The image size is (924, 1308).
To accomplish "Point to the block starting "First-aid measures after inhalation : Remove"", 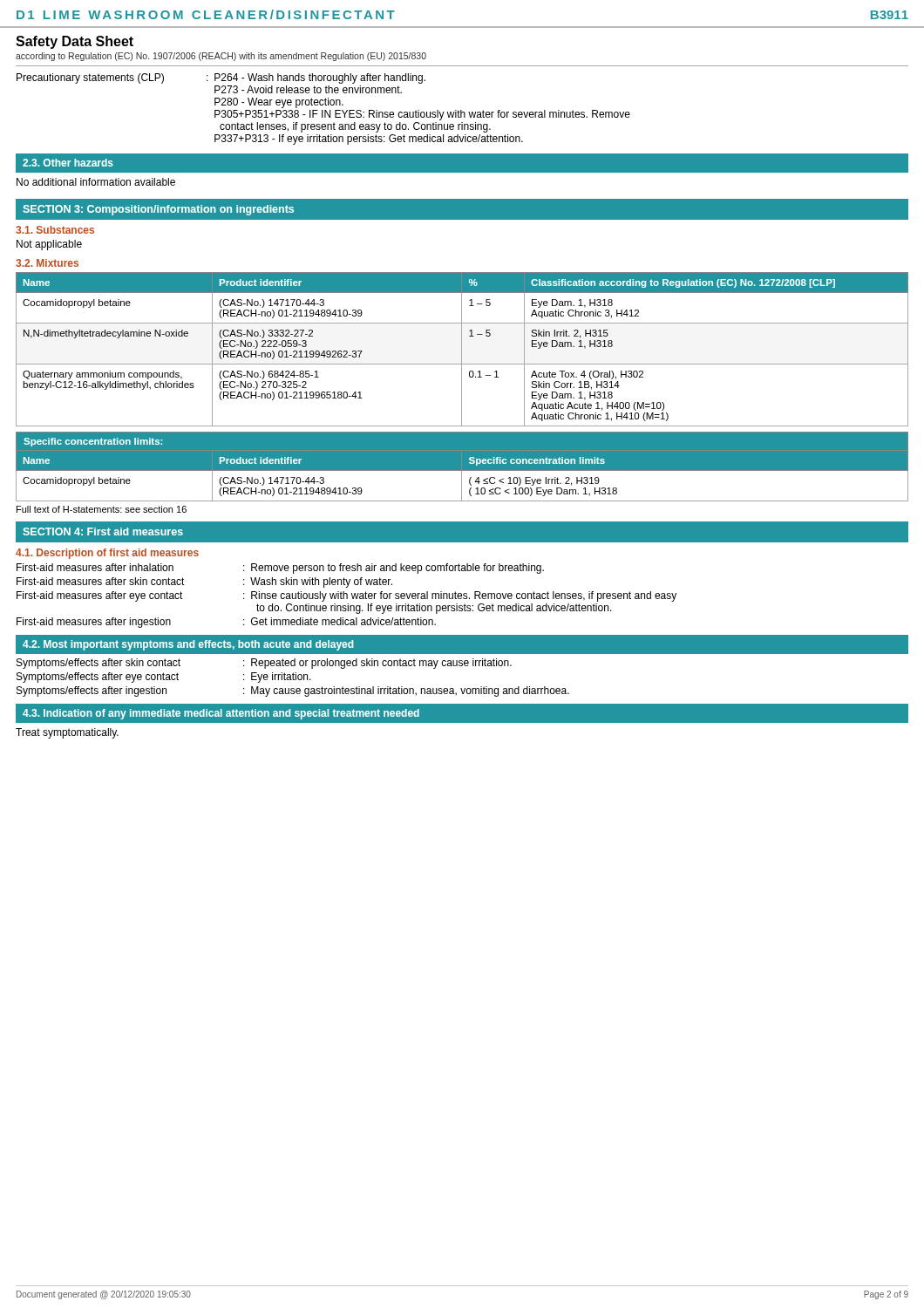I will tap(280, 568).
